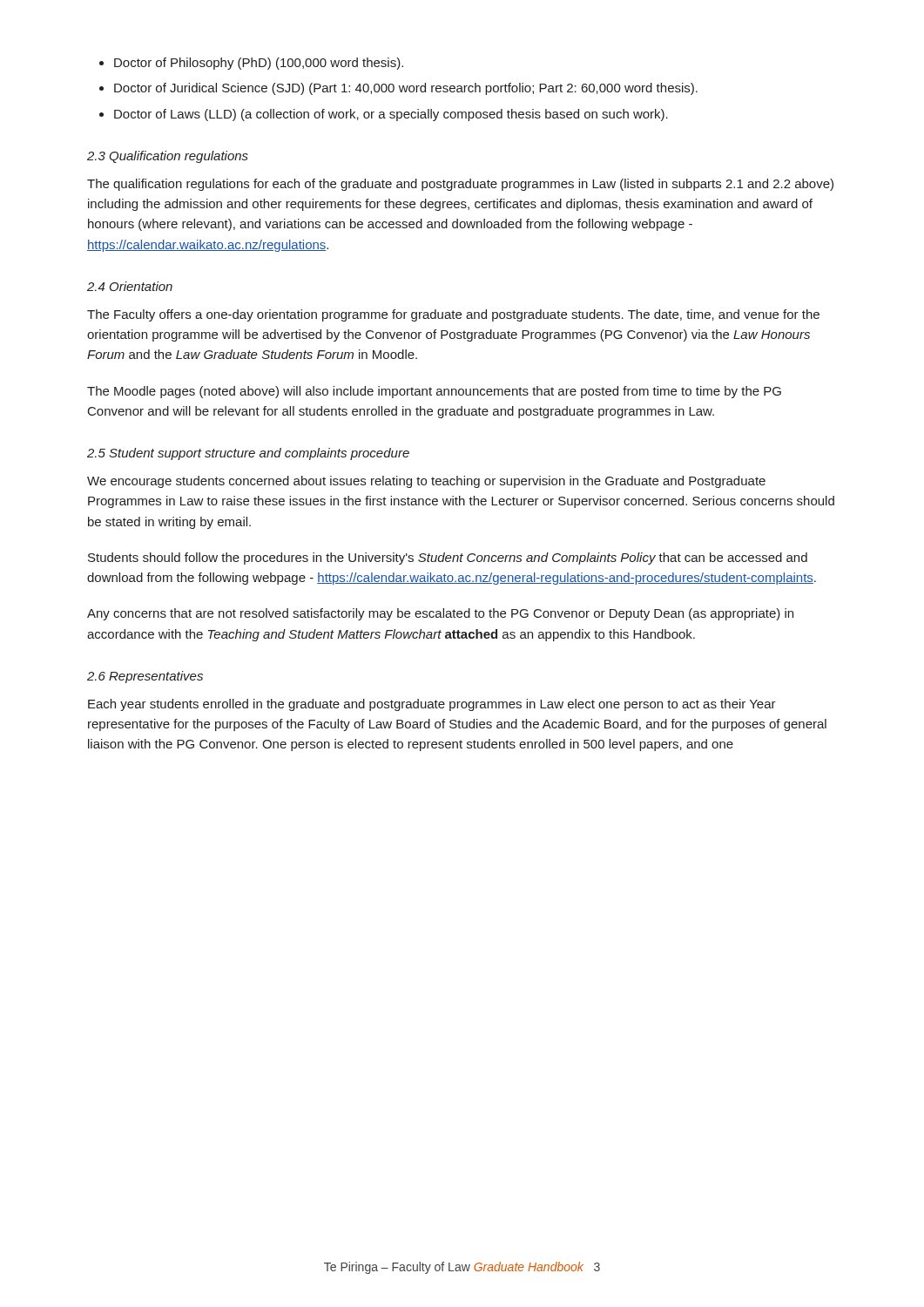Screen dimensions: 1307x924
Task: Find the block on this page that starts "The qualification regulations for each of the graduate"
Action: click(x=461, y=214)
